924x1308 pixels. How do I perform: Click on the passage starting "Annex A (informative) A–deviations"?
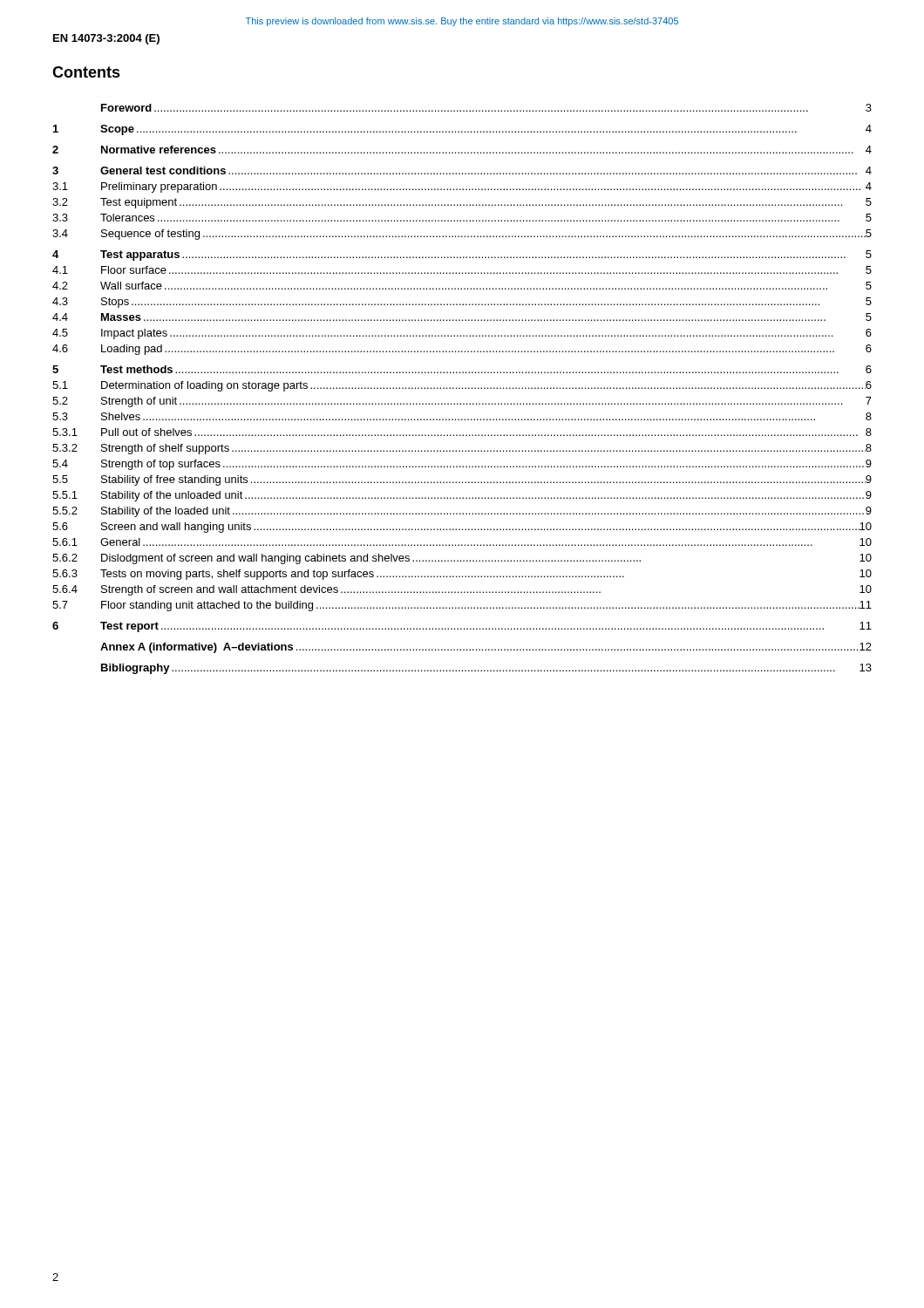pos(486,646)
